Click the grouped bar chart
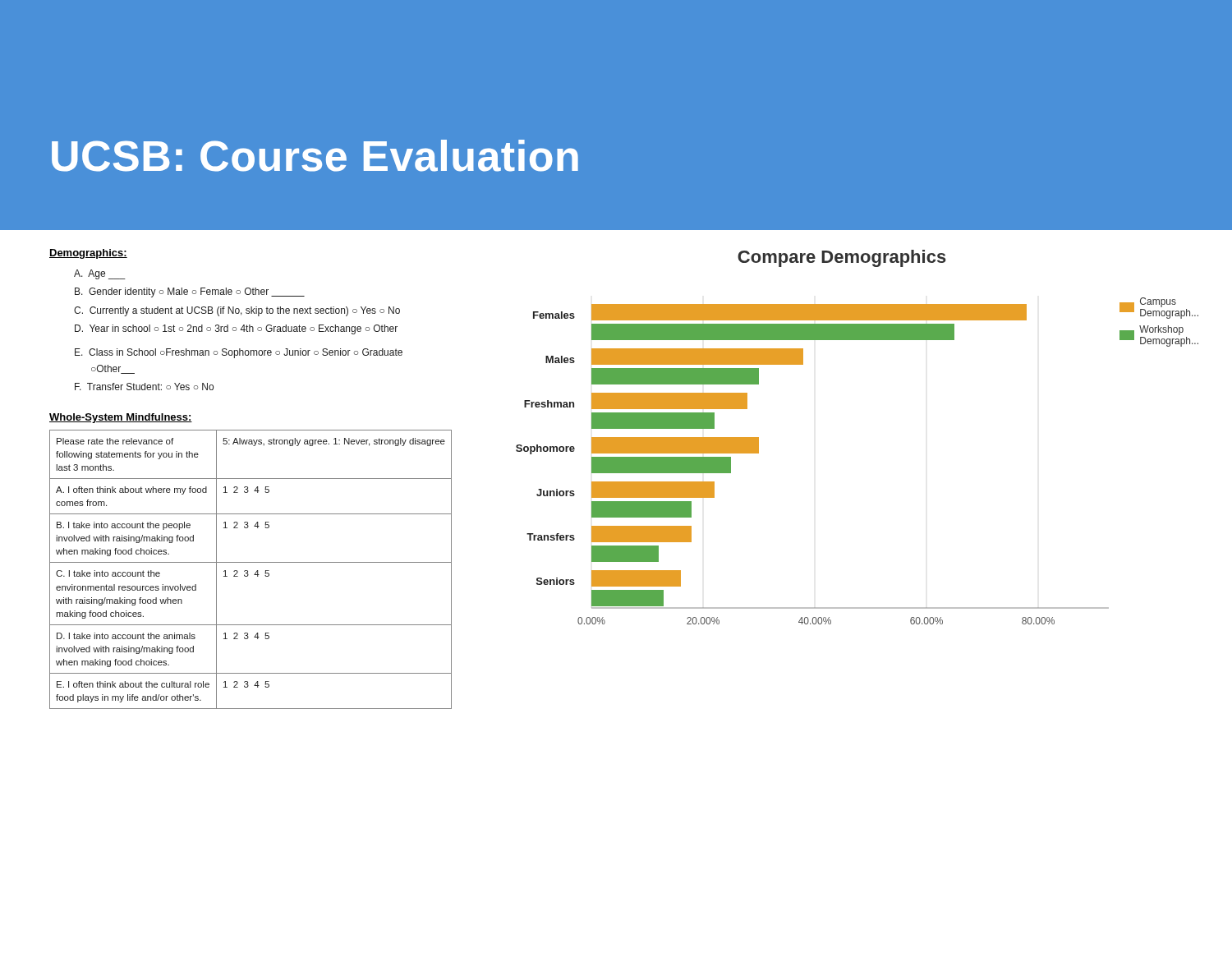Screen dimensions: 953x1232 [842, 460]
